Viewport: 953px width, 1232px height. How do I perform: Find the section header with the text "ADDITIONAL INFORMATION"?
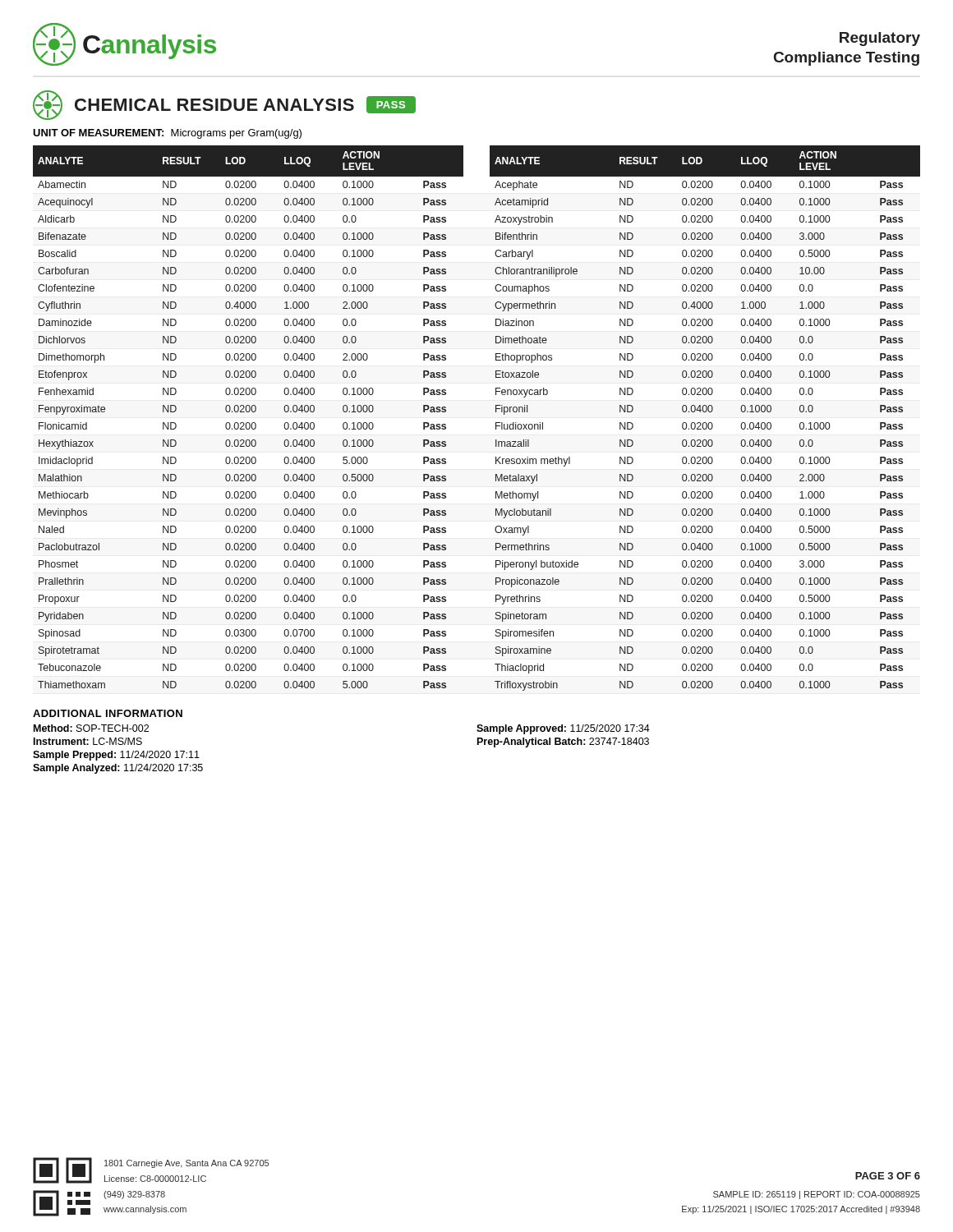coord(108,713)
